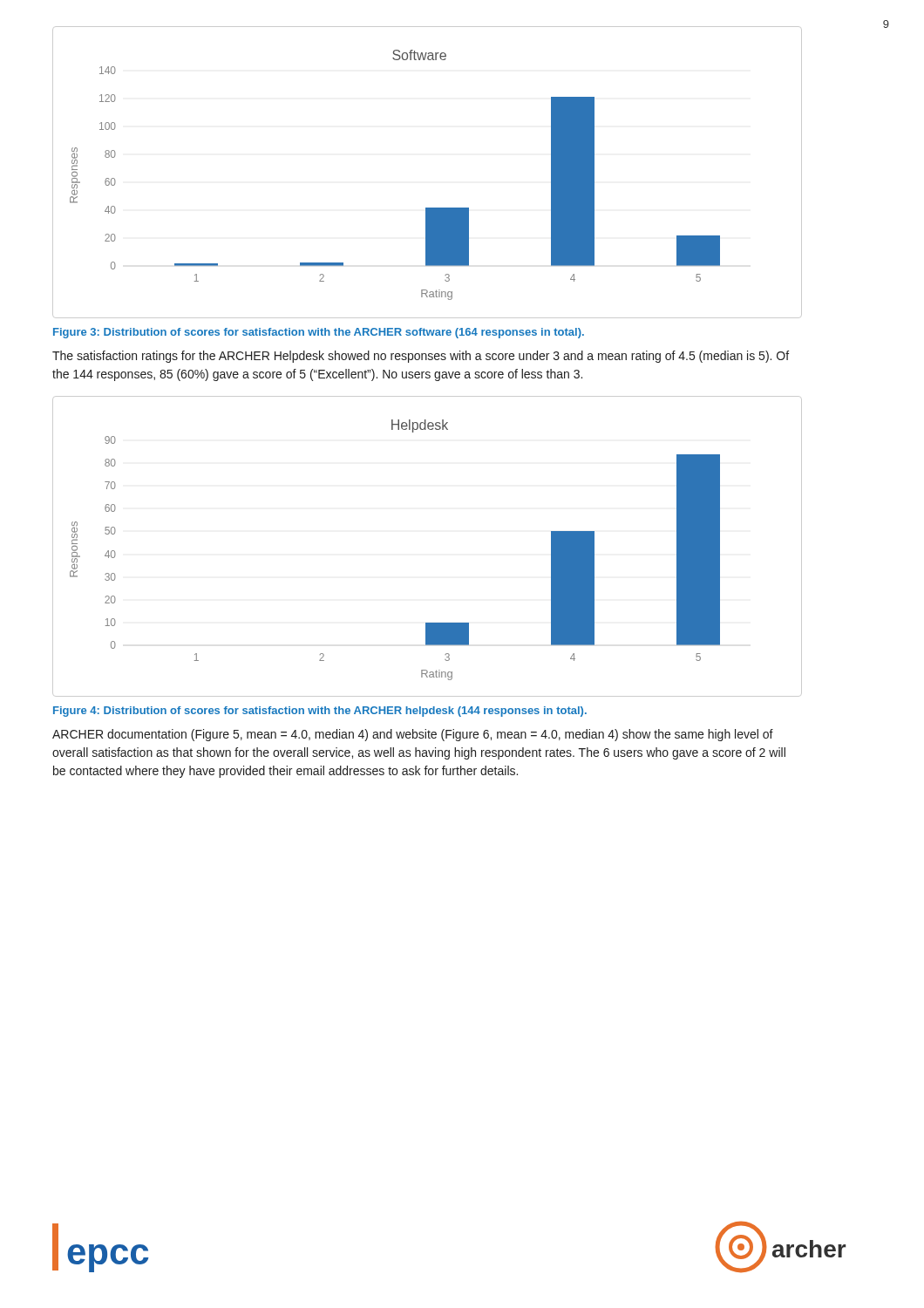Select the text block that says "The satisfaction ratings for the"
Image resolution: width=924 pixels, height=1308 pixels.
(x=421, y=365)
